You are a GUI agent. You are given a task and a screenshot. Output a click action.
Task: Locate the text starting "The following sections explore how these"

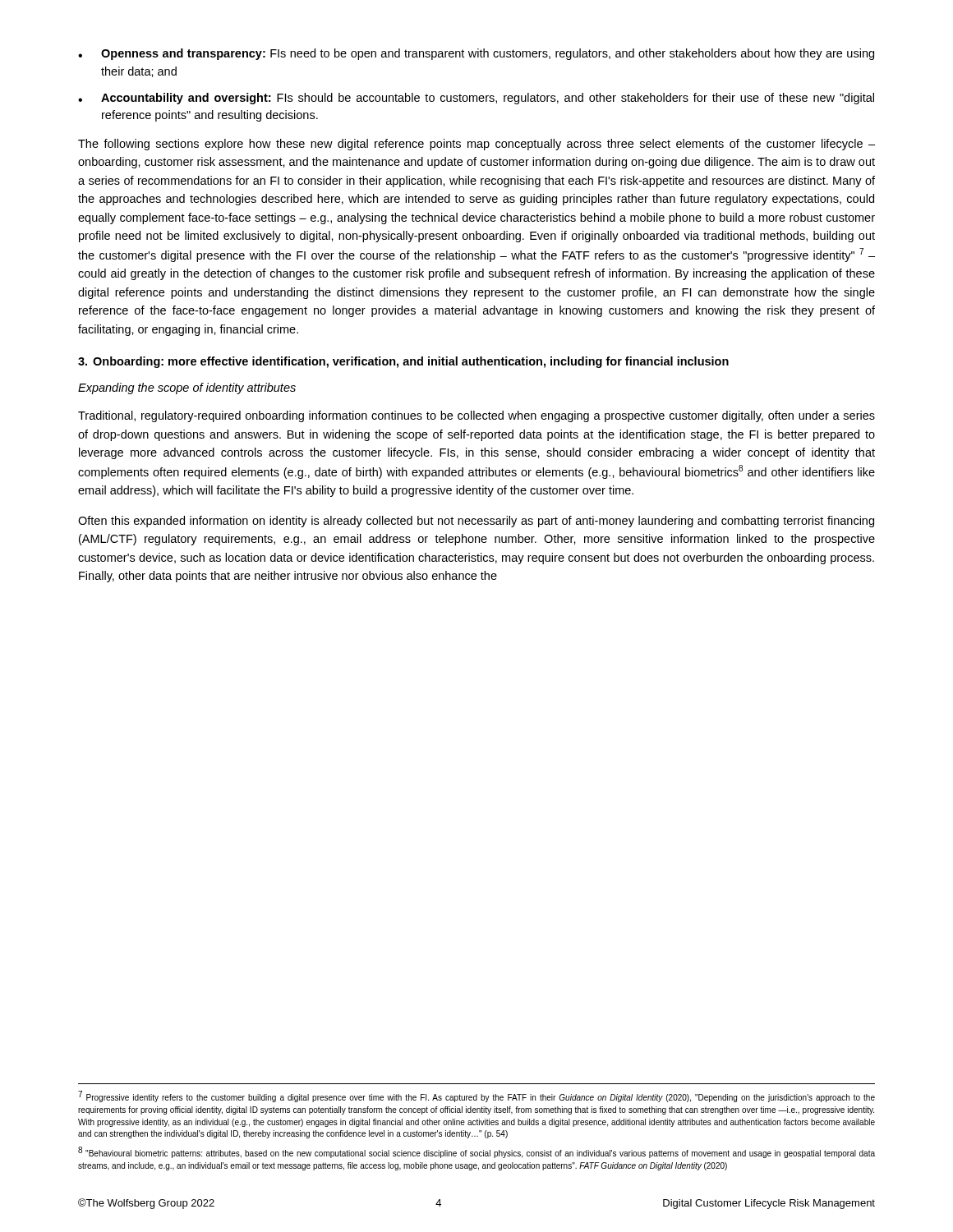click(x=476, y=236)
